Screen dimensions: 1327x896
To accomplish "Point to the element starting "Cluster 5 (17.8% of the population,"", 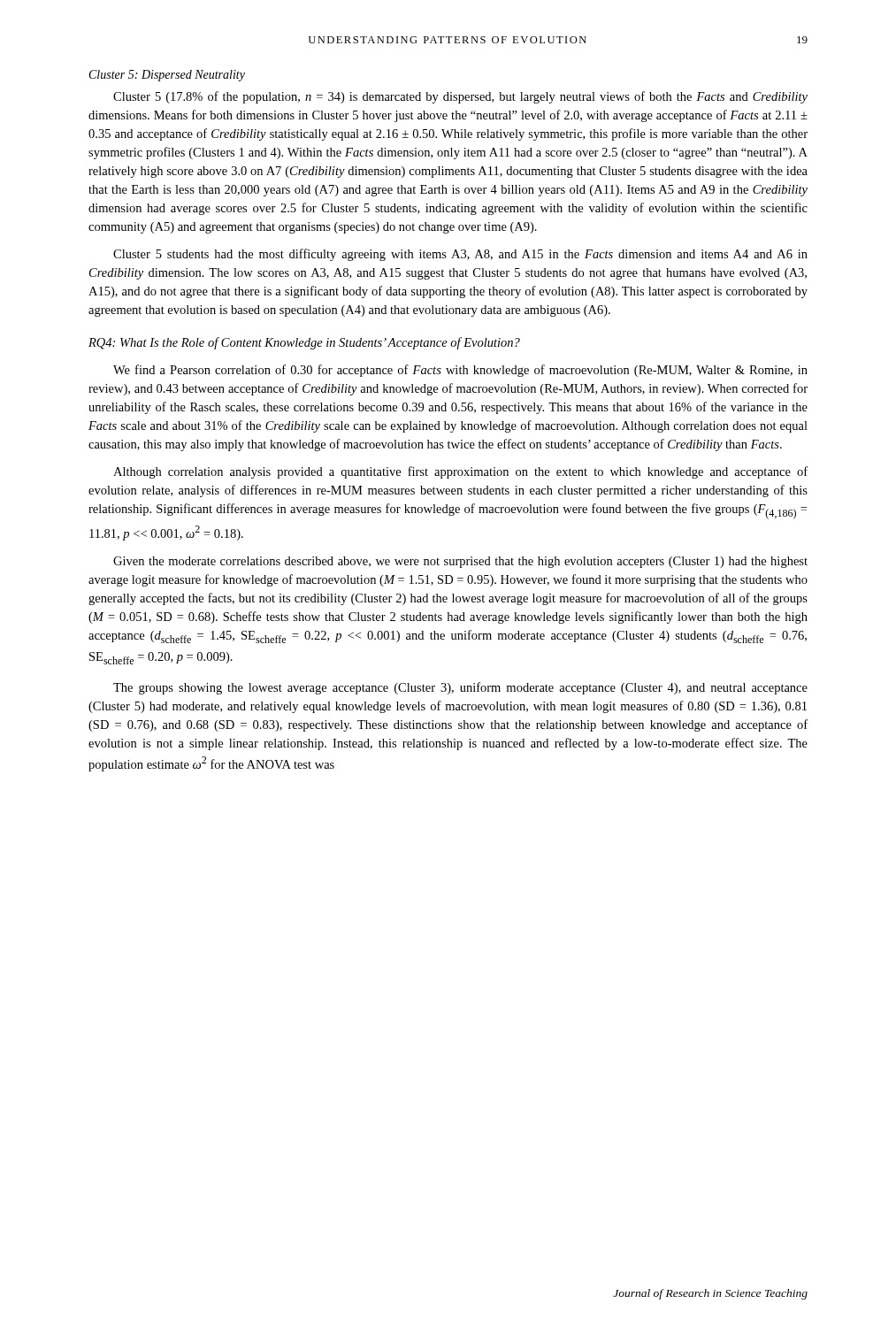I will (x=448, y=162).
